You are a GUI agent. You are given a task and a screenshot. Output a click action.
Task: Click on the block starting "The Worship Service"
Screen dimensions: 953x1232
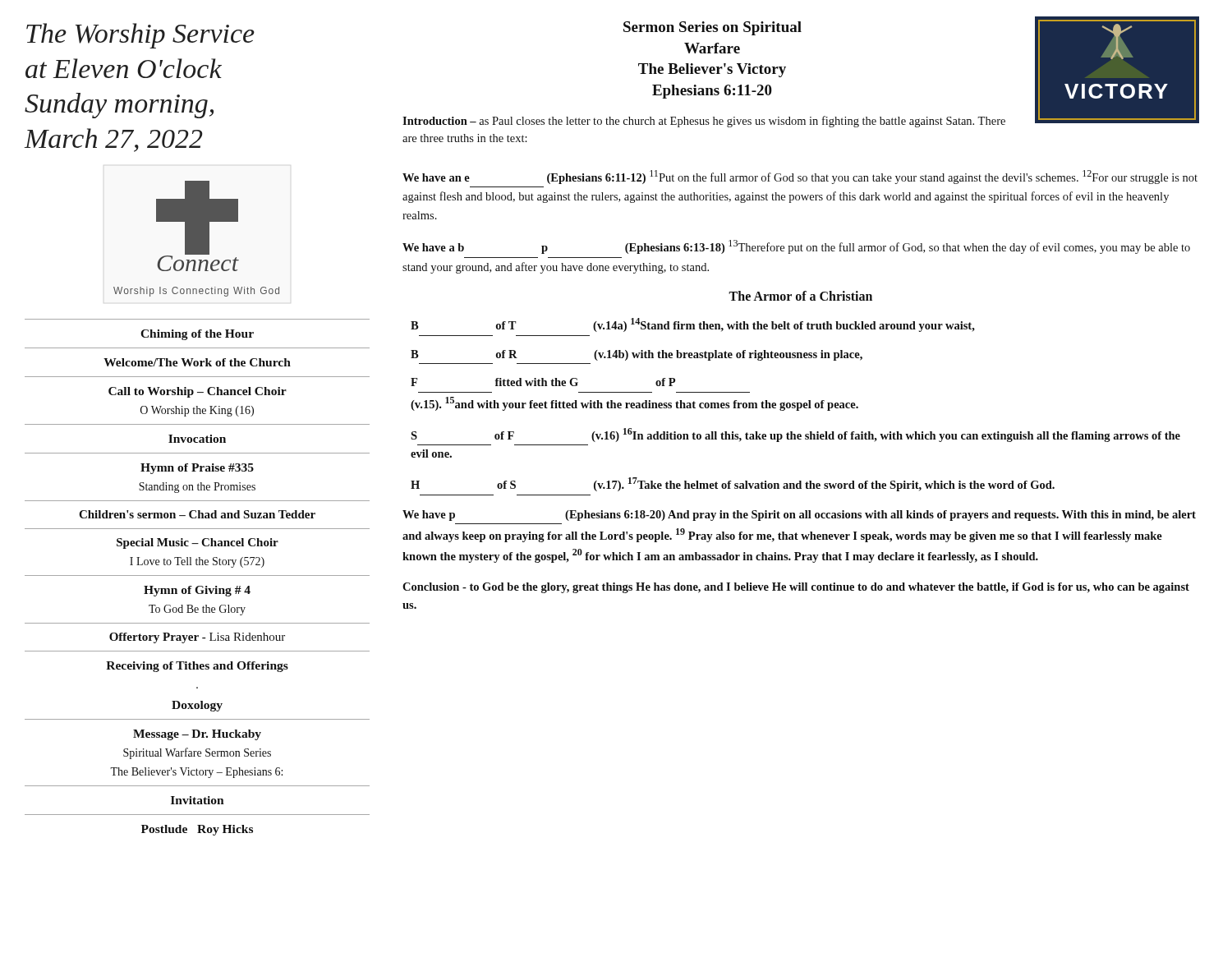pos(140,86)
